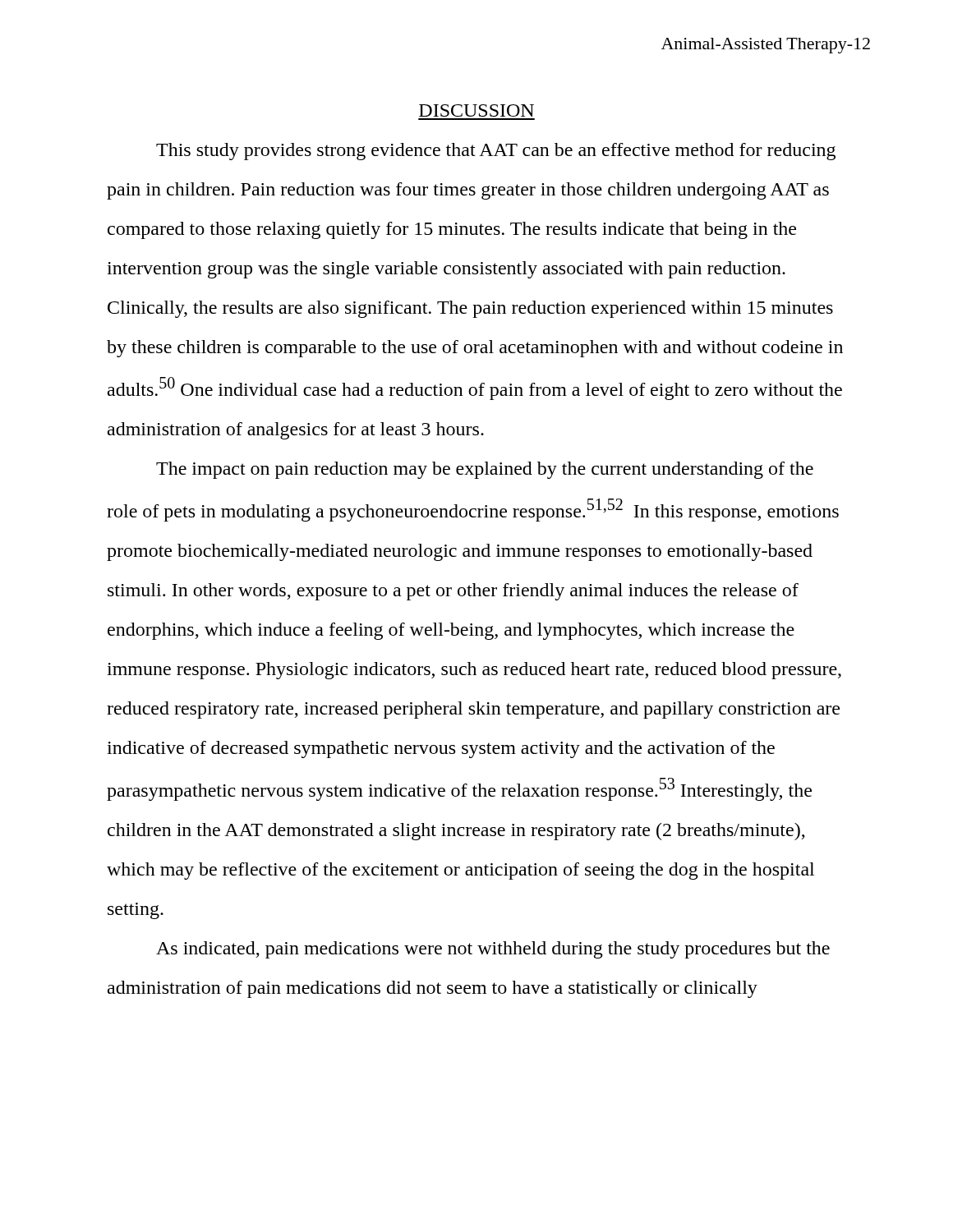This screenshot has width=953, height=1232.
Task: Find the text starting "As indicated, pain medications were not"
Action: [493, 950]
